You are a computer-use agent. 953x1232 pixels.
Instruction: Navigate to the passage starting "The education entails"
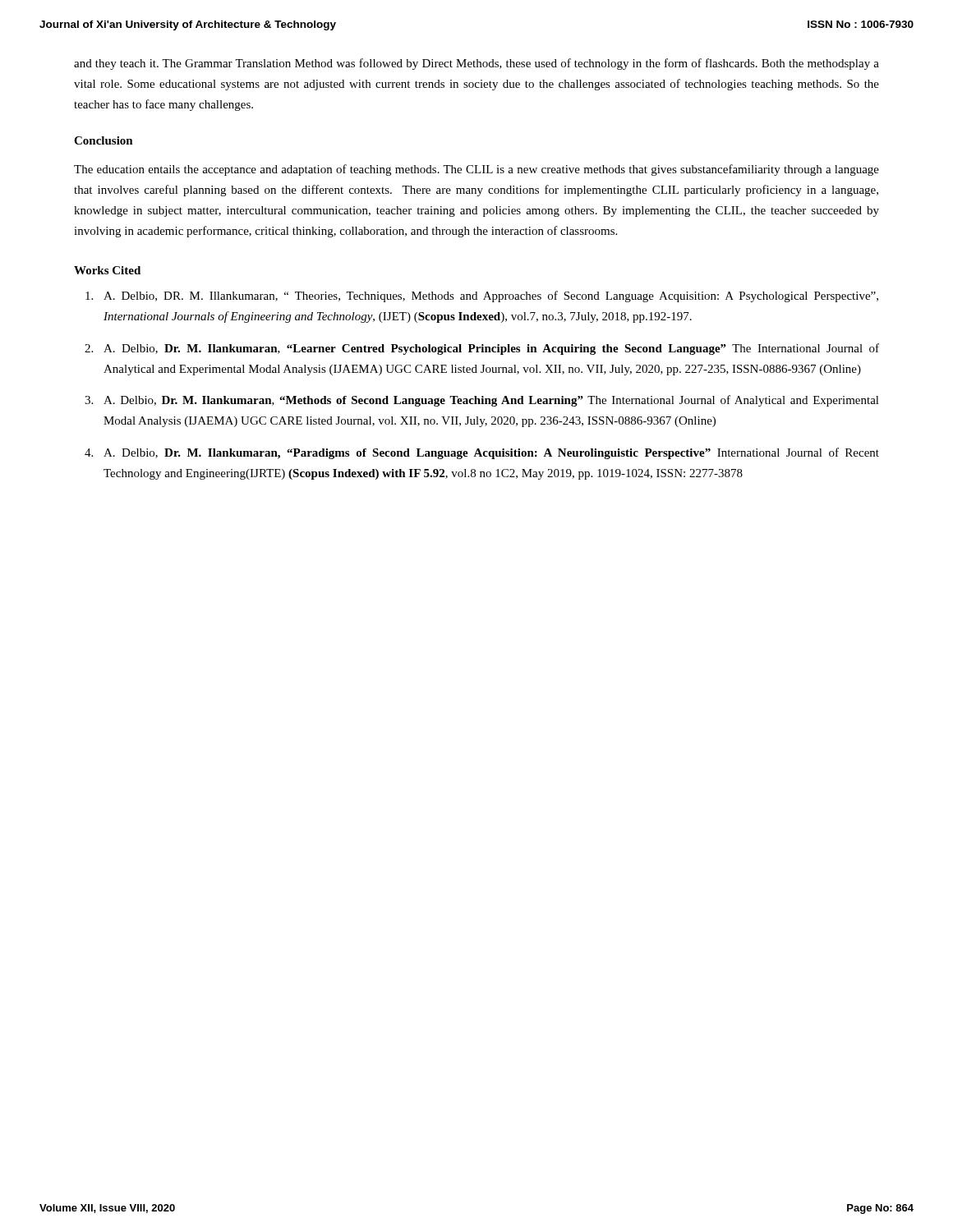coord(476,200)
